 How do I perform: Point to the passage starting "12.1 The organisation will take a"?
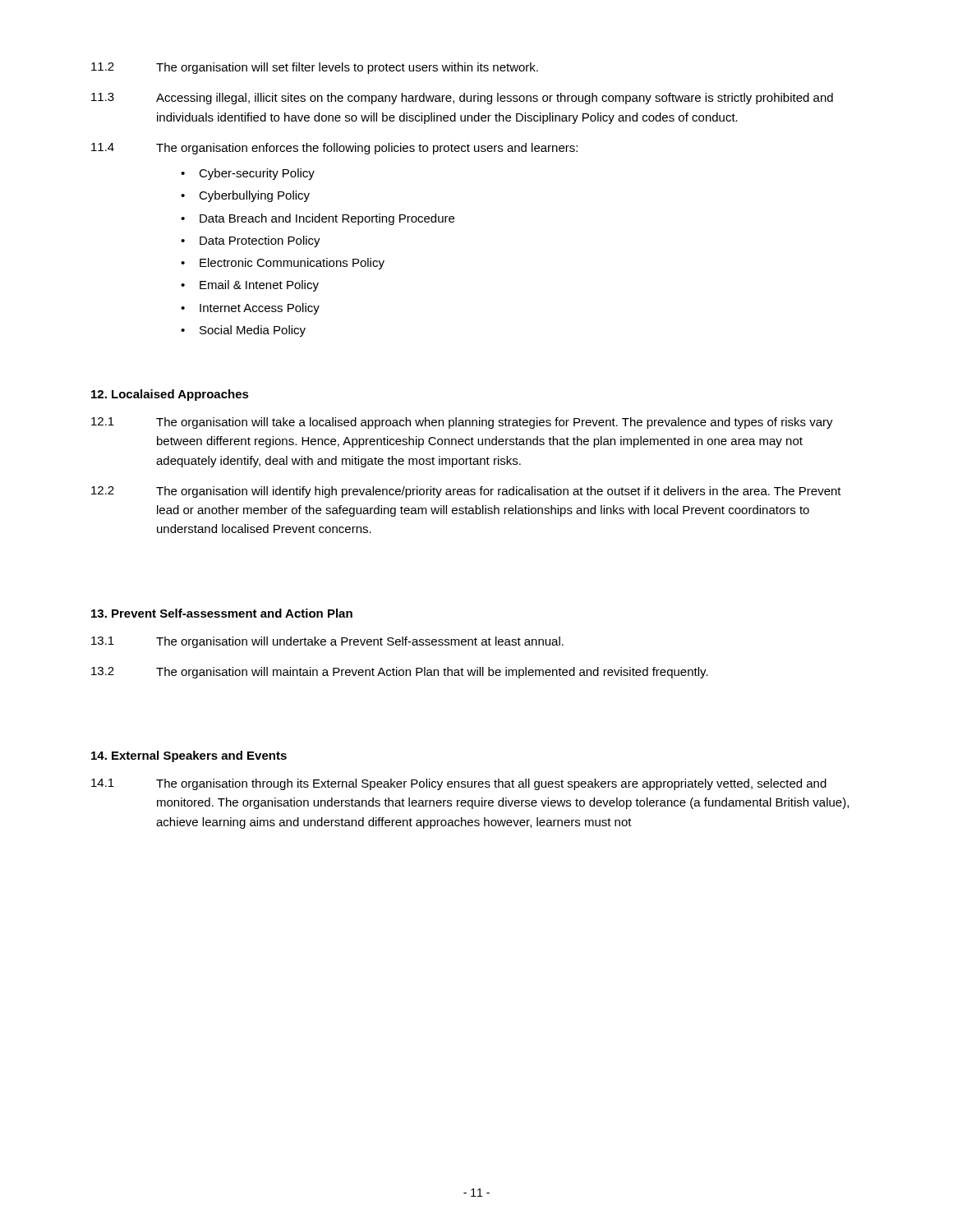[476, 441]
